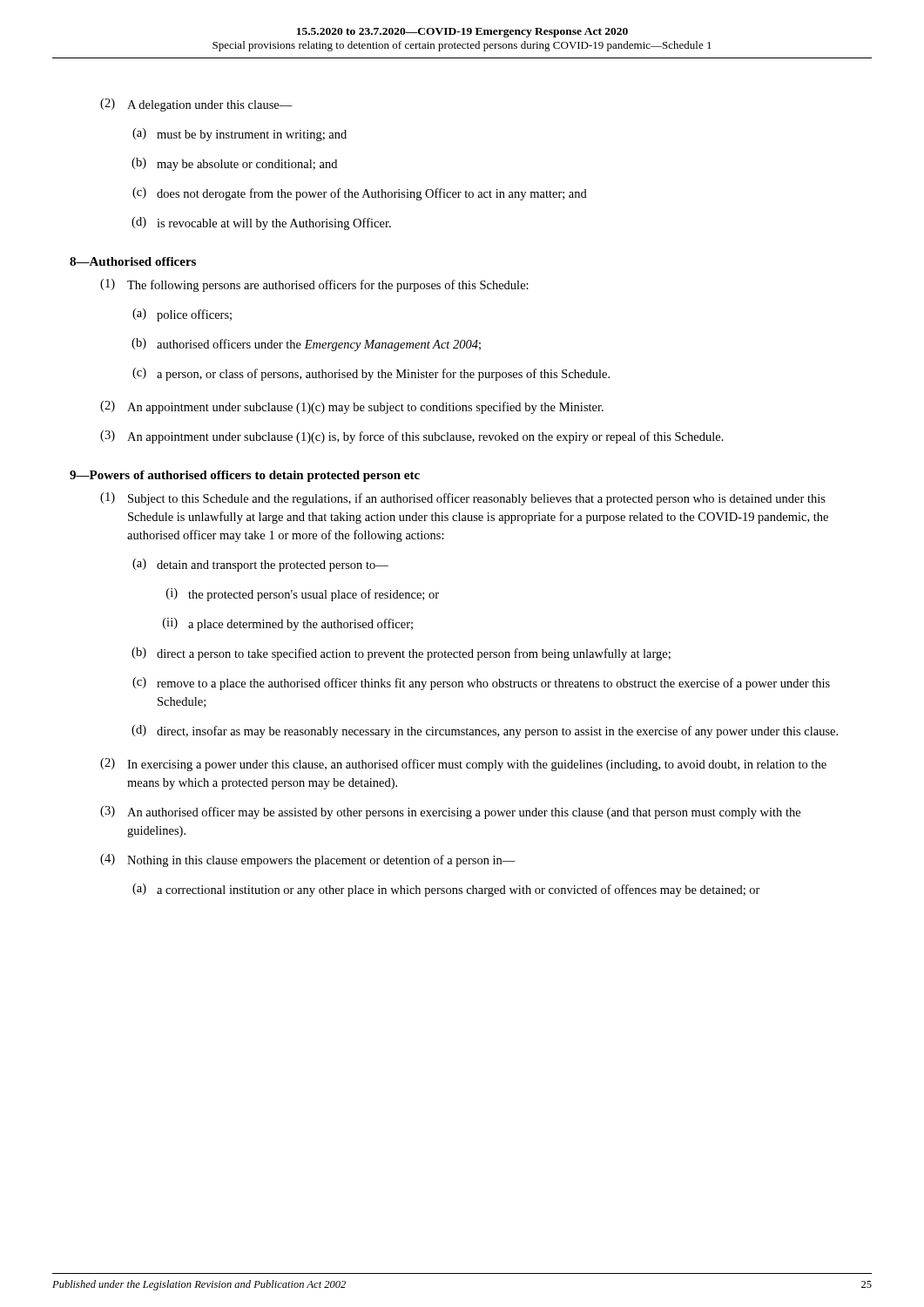The width and height of the screenshot is (924, 1307).
Task: Navigate to the text starting "(b) may be absolute or conditional; and"
Action: pyautogui.click(x=234, y=164)
